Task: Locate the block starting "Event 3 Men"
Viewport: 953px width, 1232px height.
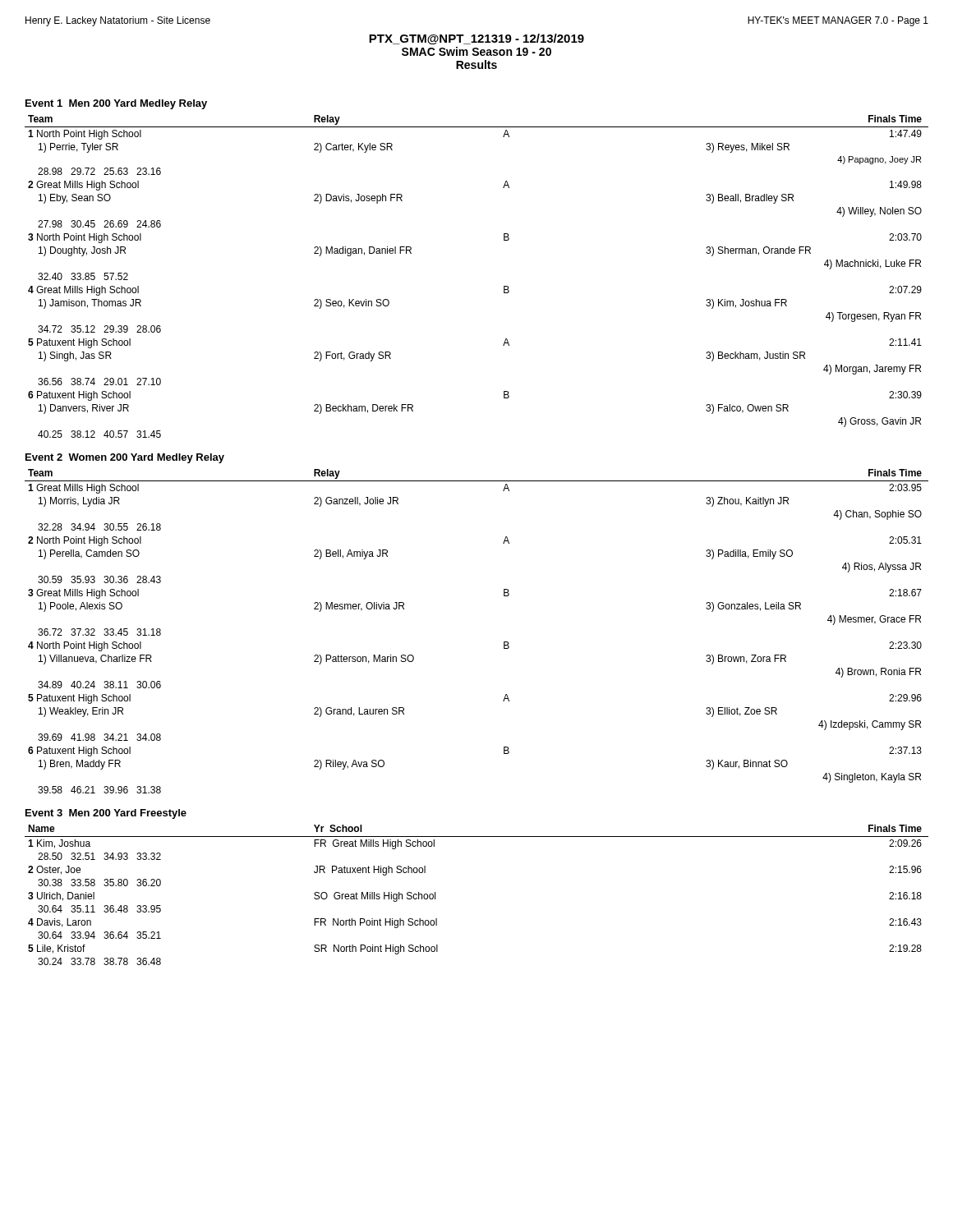Action: (x=106, y=813)
